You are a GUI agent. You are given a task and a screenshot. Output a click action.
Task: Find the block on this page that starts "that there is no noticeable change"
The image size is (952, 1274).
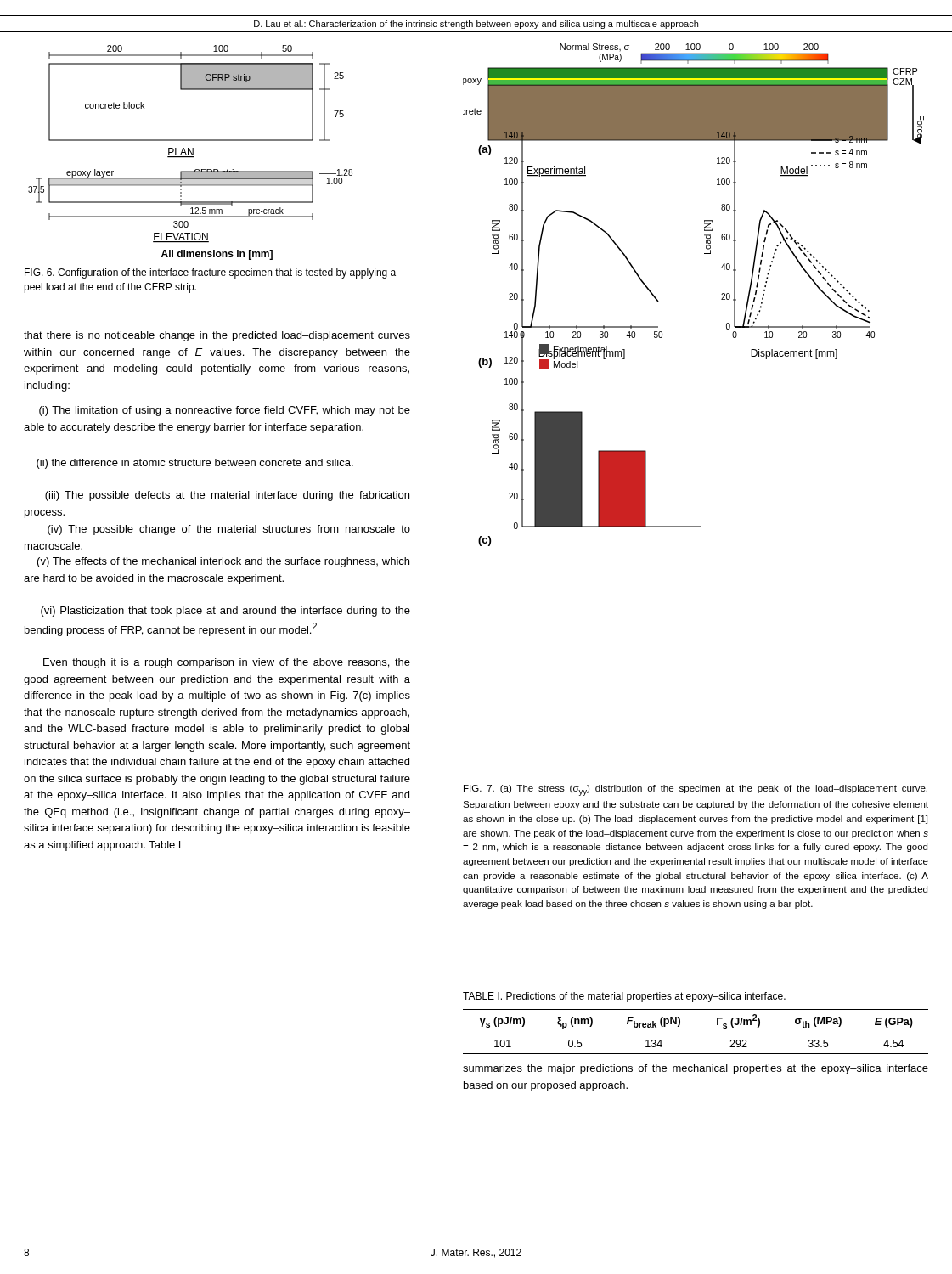pos(217,360)
